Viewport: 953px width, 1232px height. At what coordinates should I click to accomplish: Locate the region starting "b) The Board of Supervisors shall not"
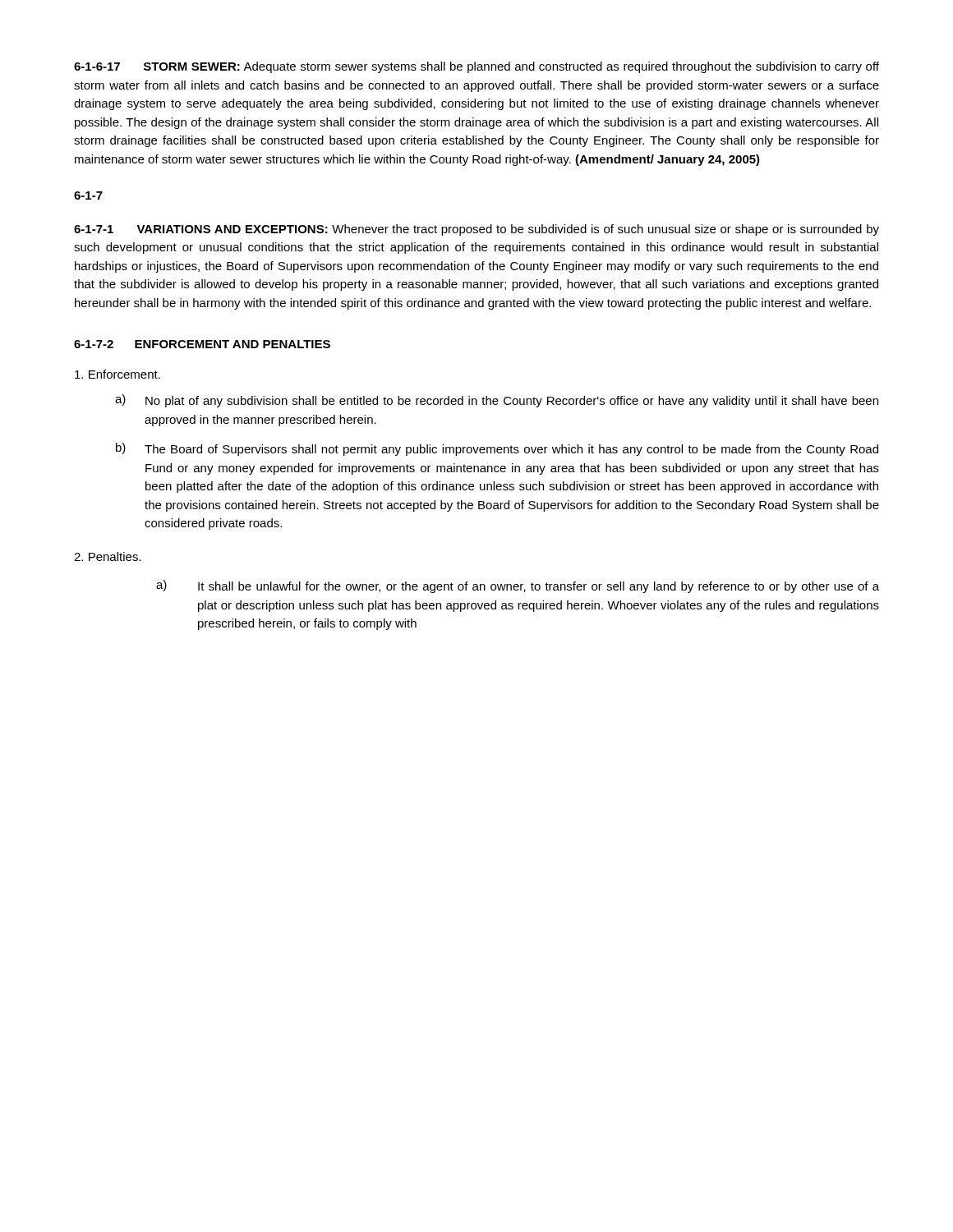(497, 486)
